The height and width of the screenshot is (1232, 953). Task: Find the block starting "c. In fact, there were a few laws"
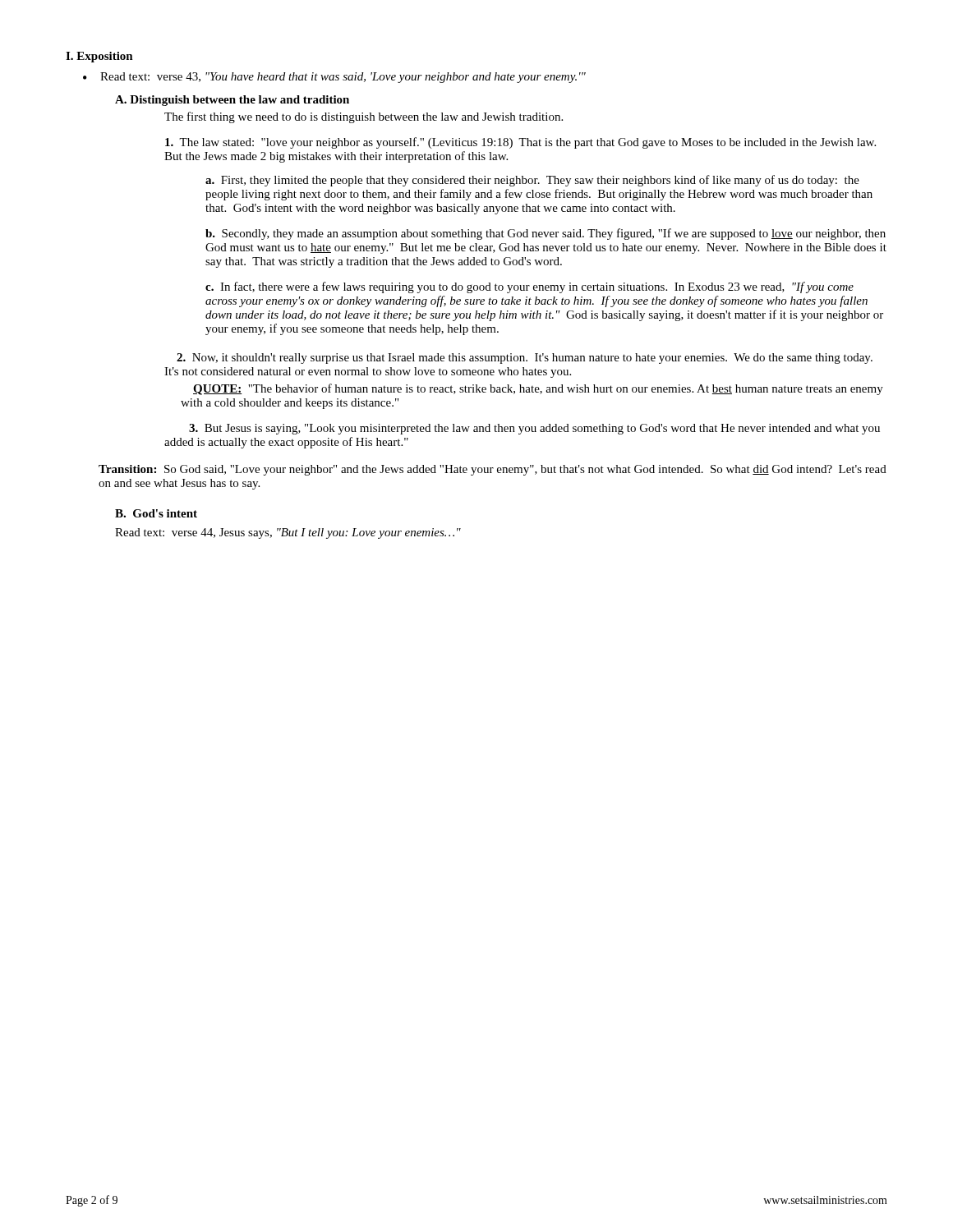[544, 307]
